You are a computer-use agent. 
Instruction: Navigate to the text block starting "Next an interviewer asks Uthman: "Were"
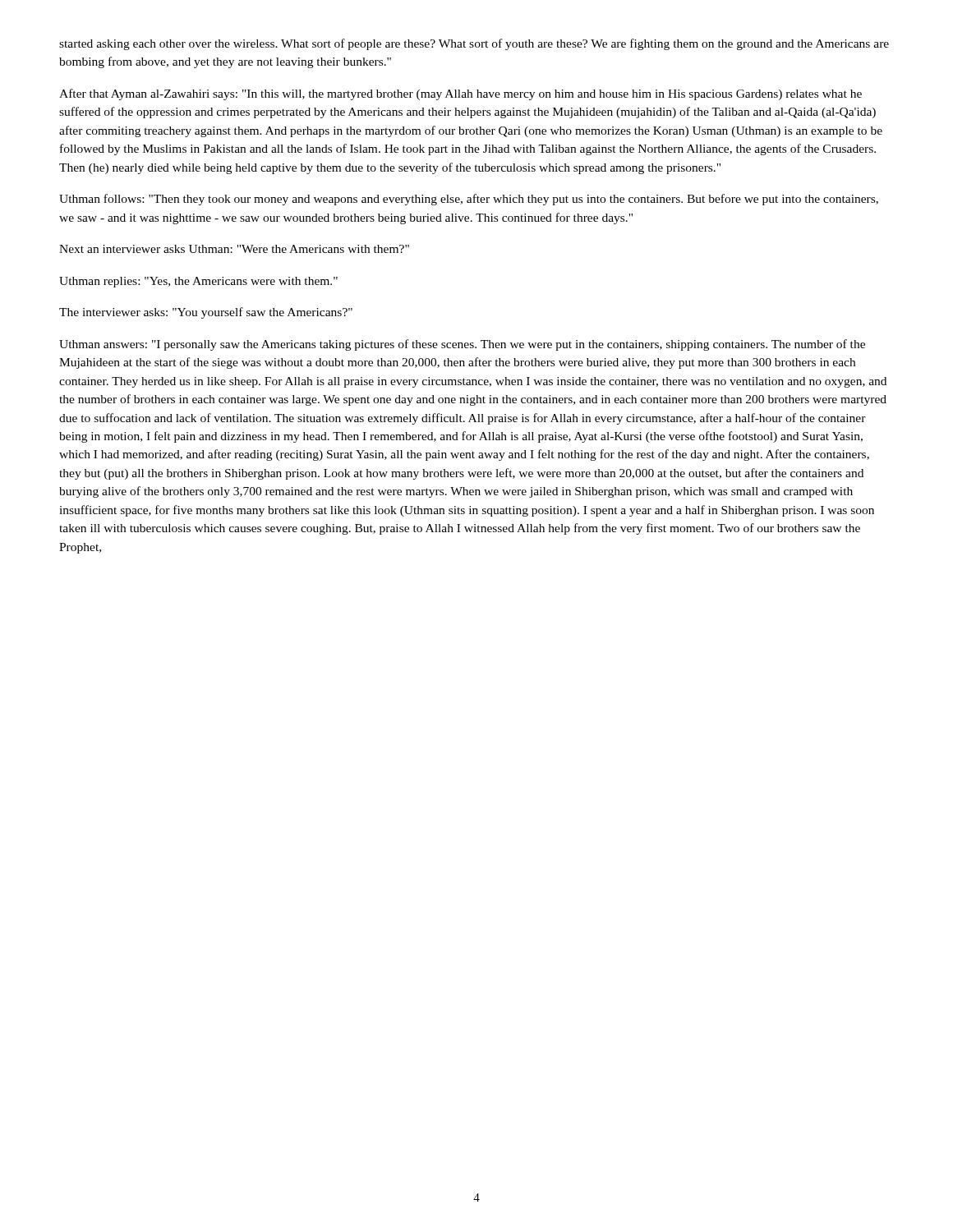point(234,249)
